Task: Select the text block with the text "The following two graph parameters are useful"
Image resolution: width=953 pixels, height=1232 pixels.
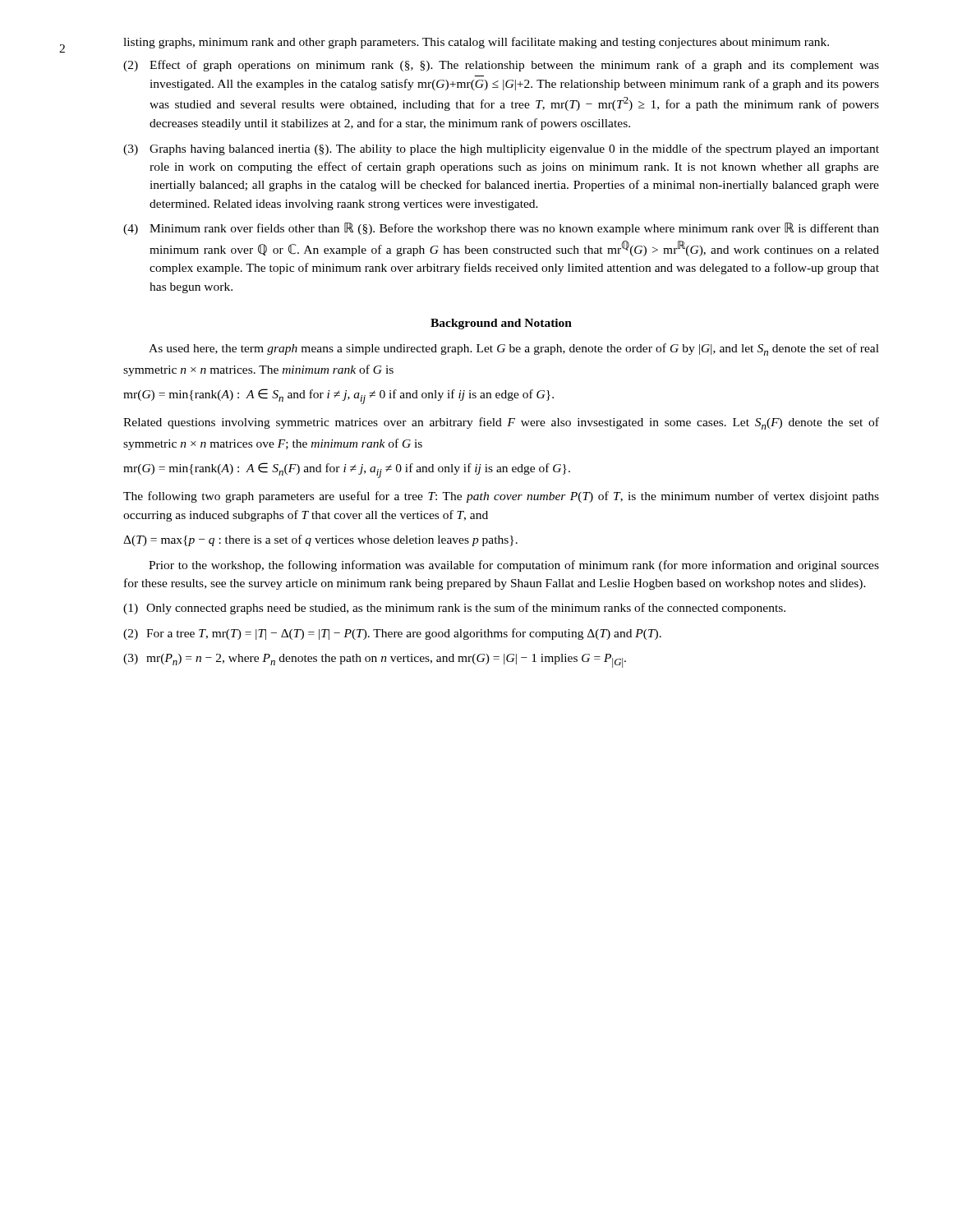Action: coord(501,505)
